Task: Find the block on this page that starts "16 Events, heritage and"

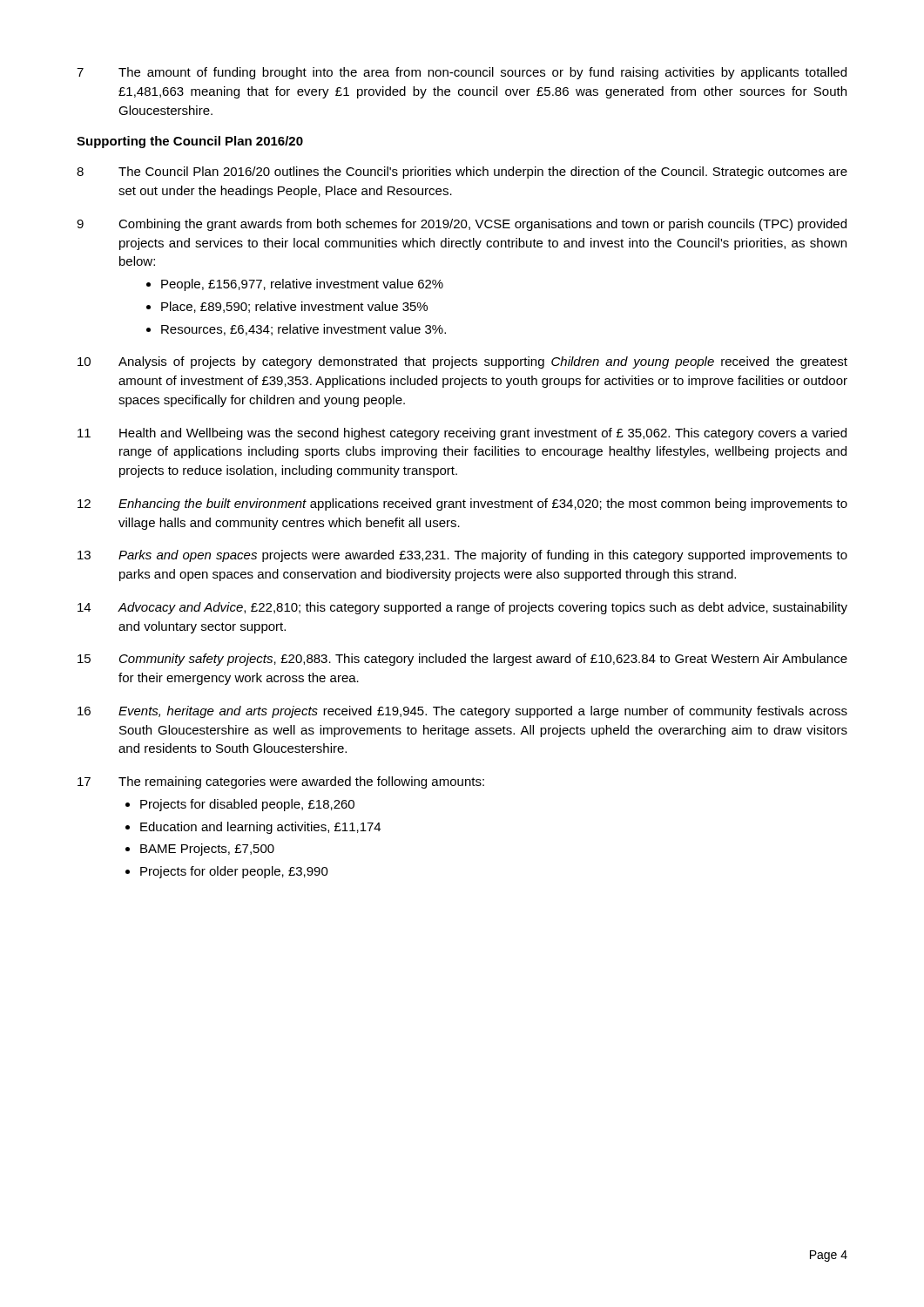Action: [x=462, y=730]
